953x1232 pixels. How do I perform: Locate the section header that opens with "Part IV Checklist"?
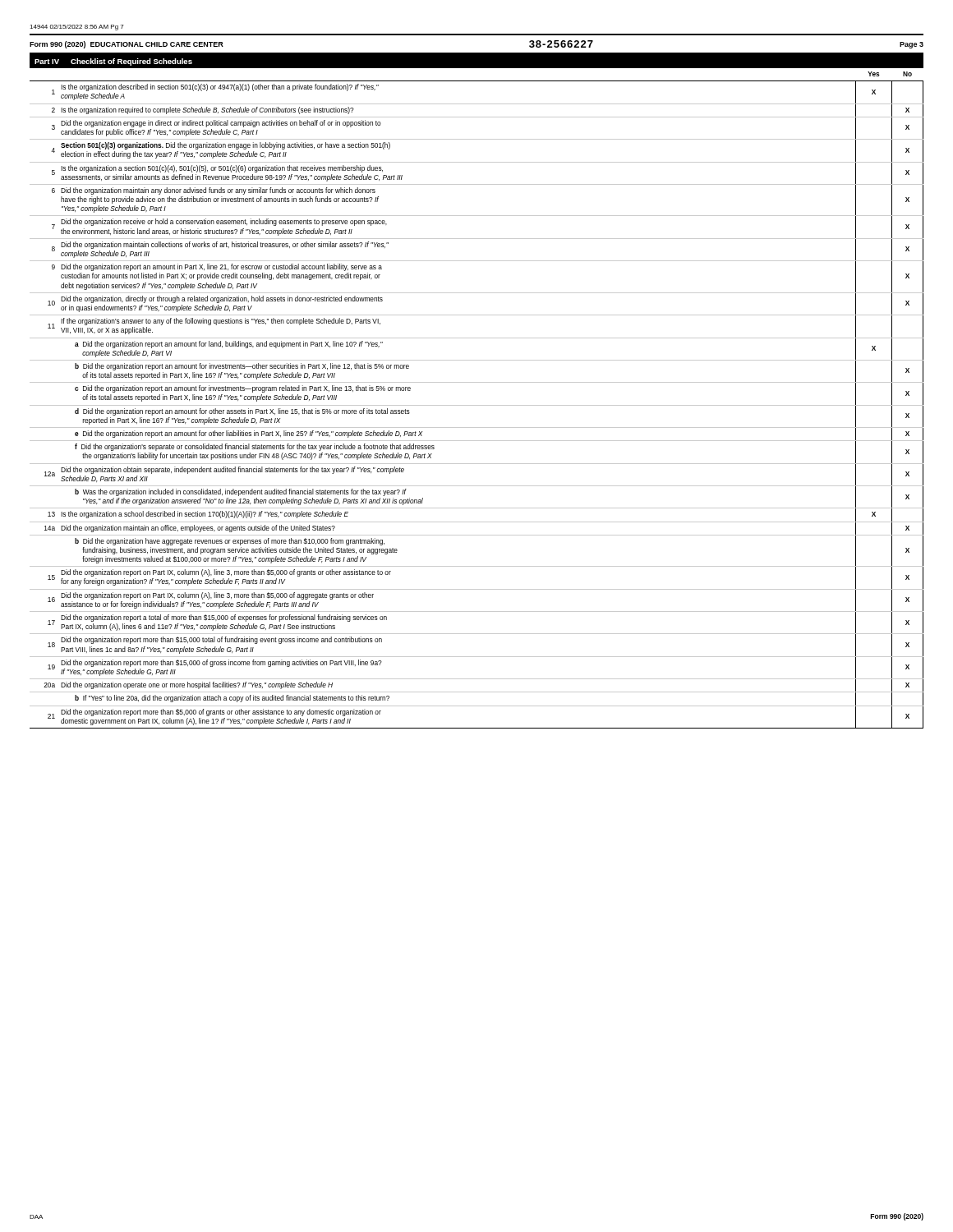pyautogui.click(x=113, y=61)
